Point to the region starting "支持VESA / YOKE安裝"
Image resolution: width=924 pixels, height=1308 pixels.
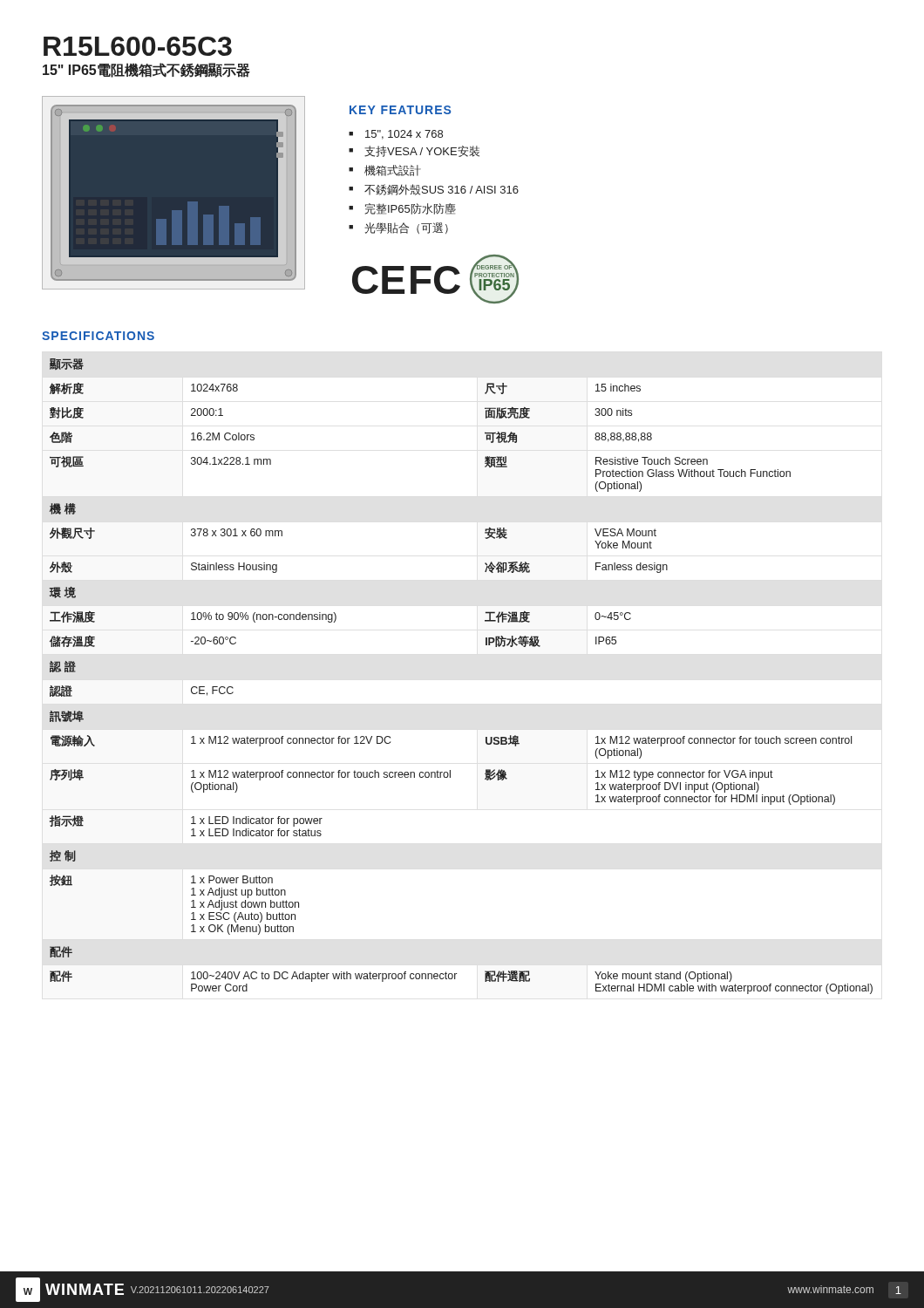[x=422, y=151]
